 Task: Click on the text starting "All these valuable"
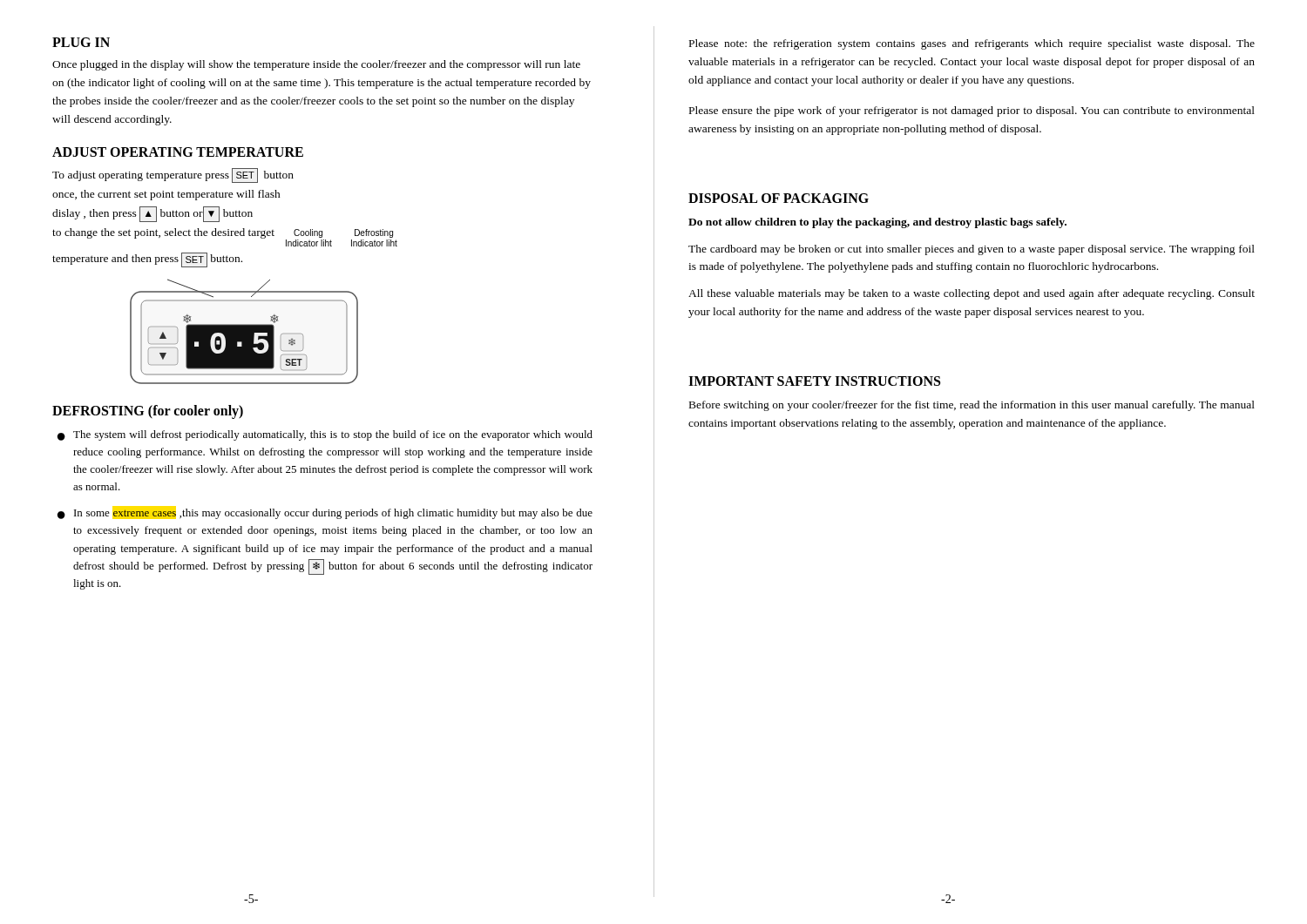pos(972,302)
